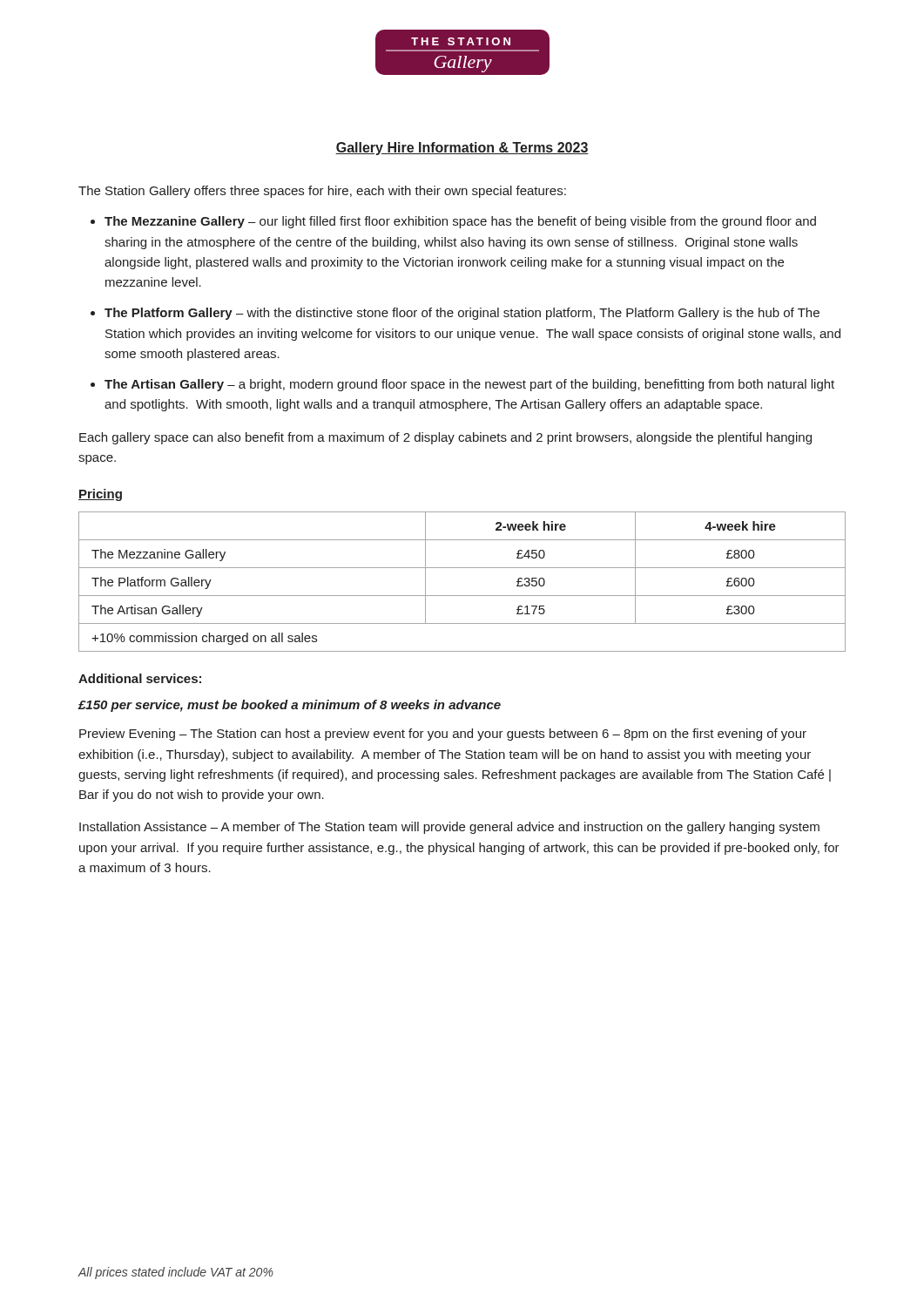Point to the block starting "Gallery Hire Information"

[x=462, y=148]
